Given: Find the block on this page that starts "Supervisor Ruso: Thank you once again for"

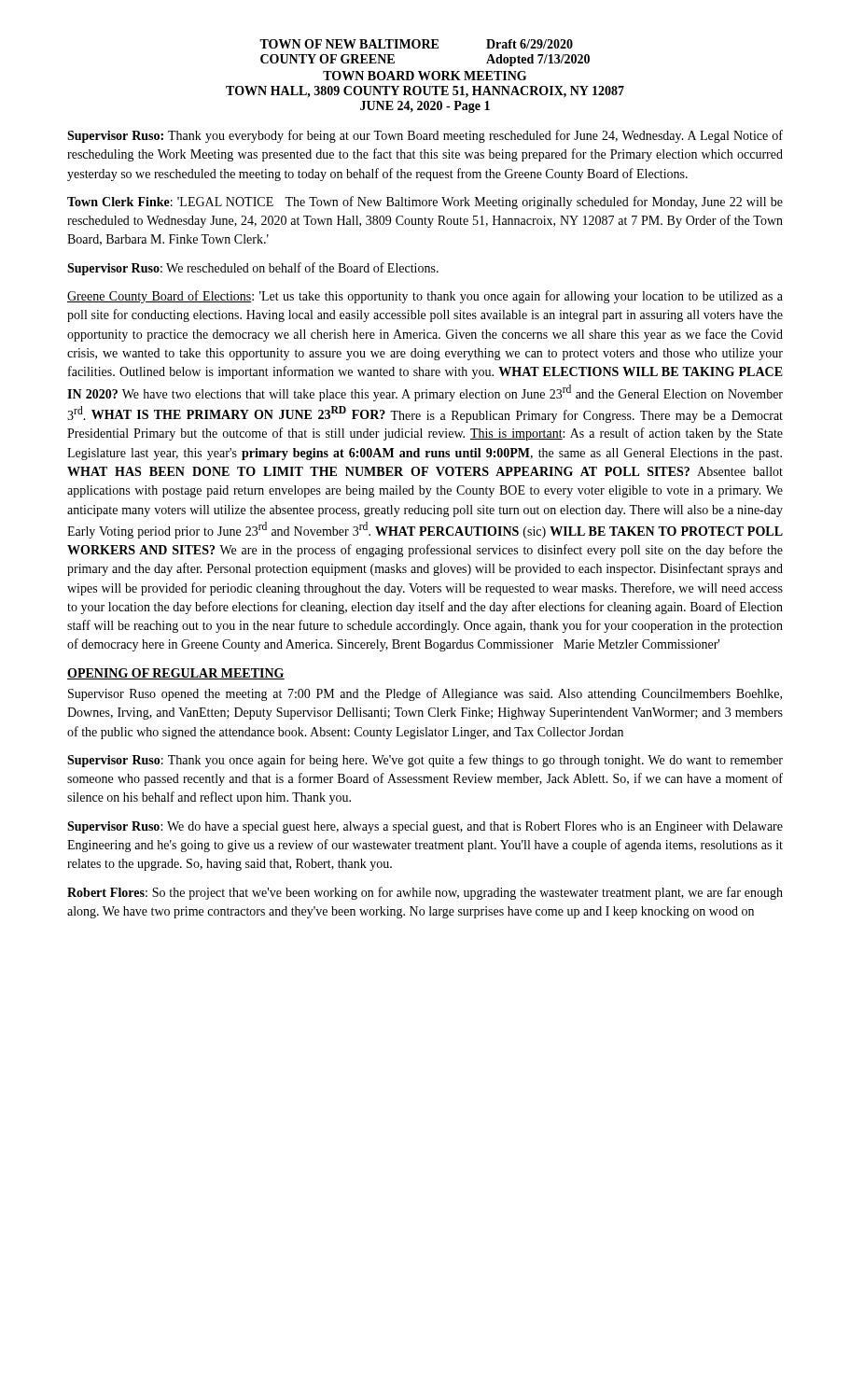Looking at the screenshot, I should (x=425, y=779).
